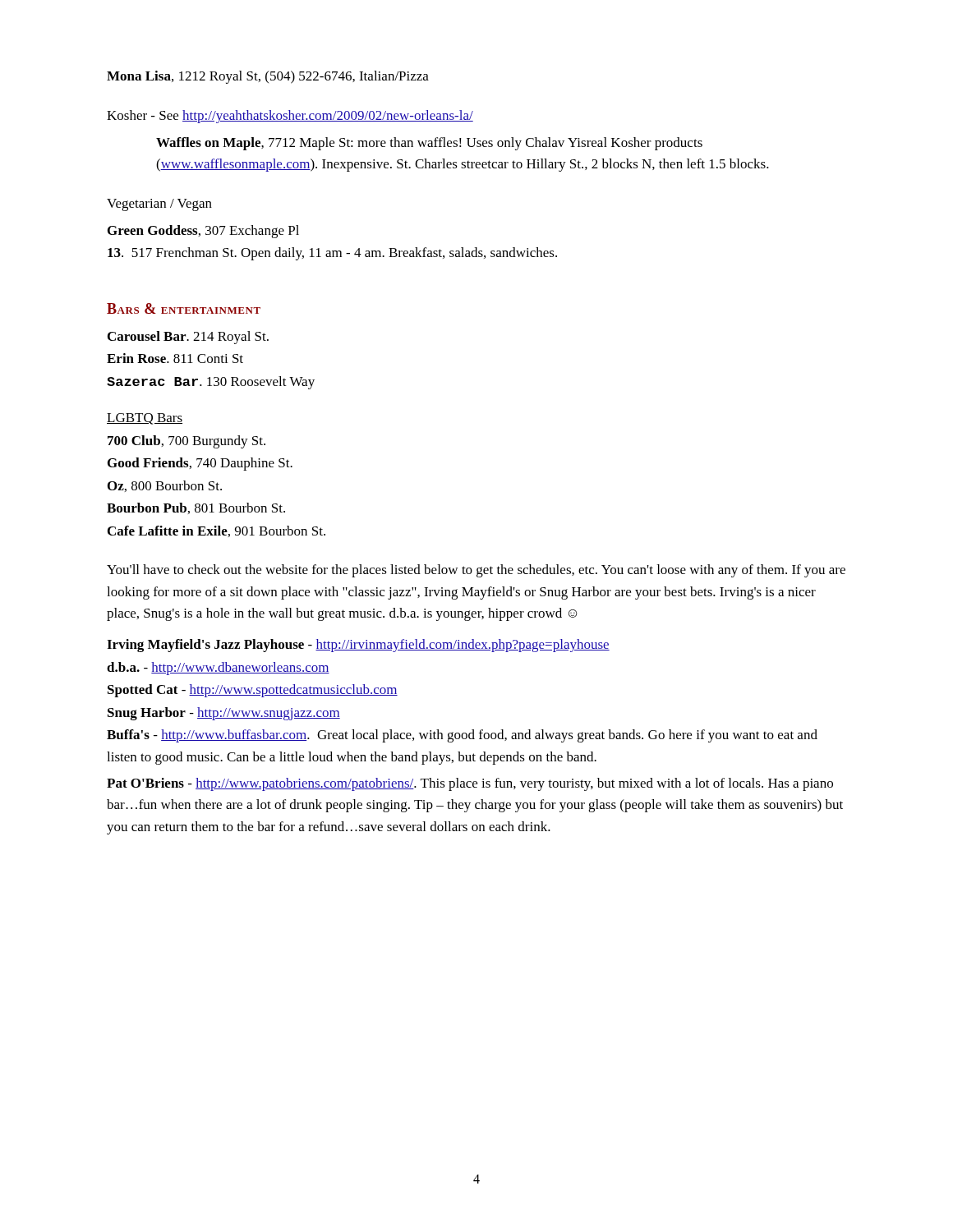This screenshot has width=953, height=1232.
Task: Where does it say "Green Goddess, 307 Exchange Pl"?
Action: (x=203, y=230)
